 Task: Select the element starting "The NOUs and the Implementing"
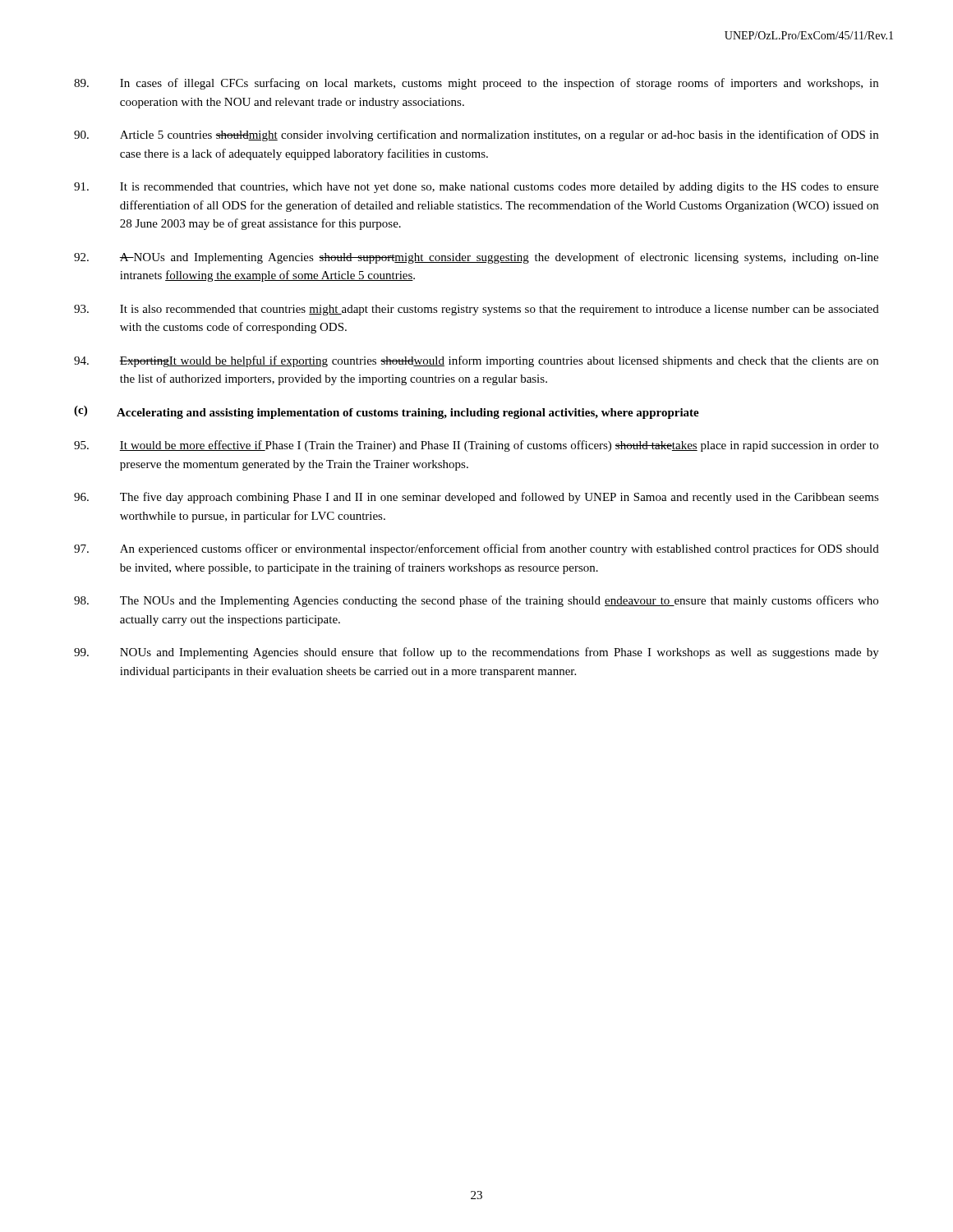click(476, 610)
